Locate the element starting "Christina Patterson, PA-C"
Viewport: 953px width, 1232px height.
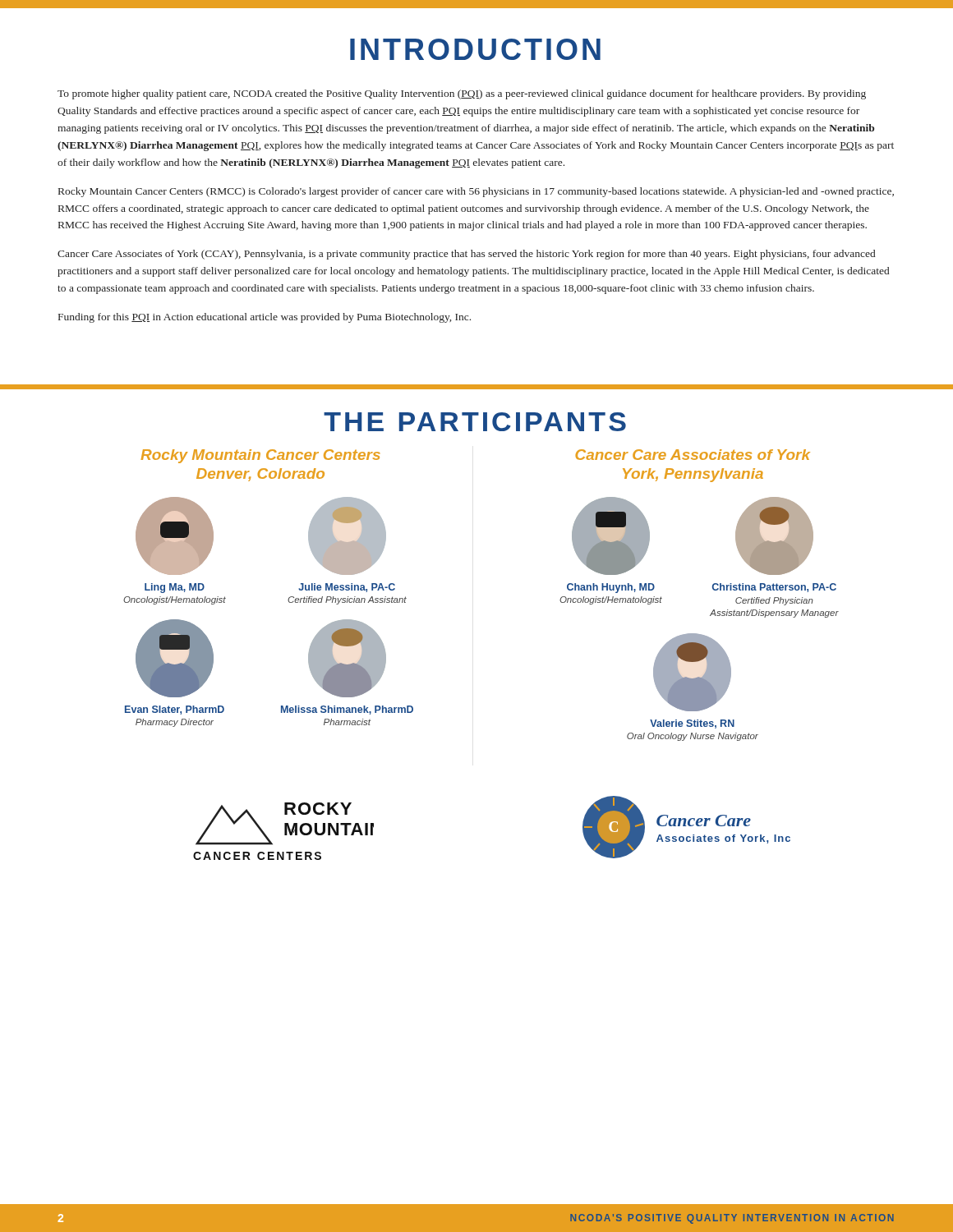[x=774, y=587]
